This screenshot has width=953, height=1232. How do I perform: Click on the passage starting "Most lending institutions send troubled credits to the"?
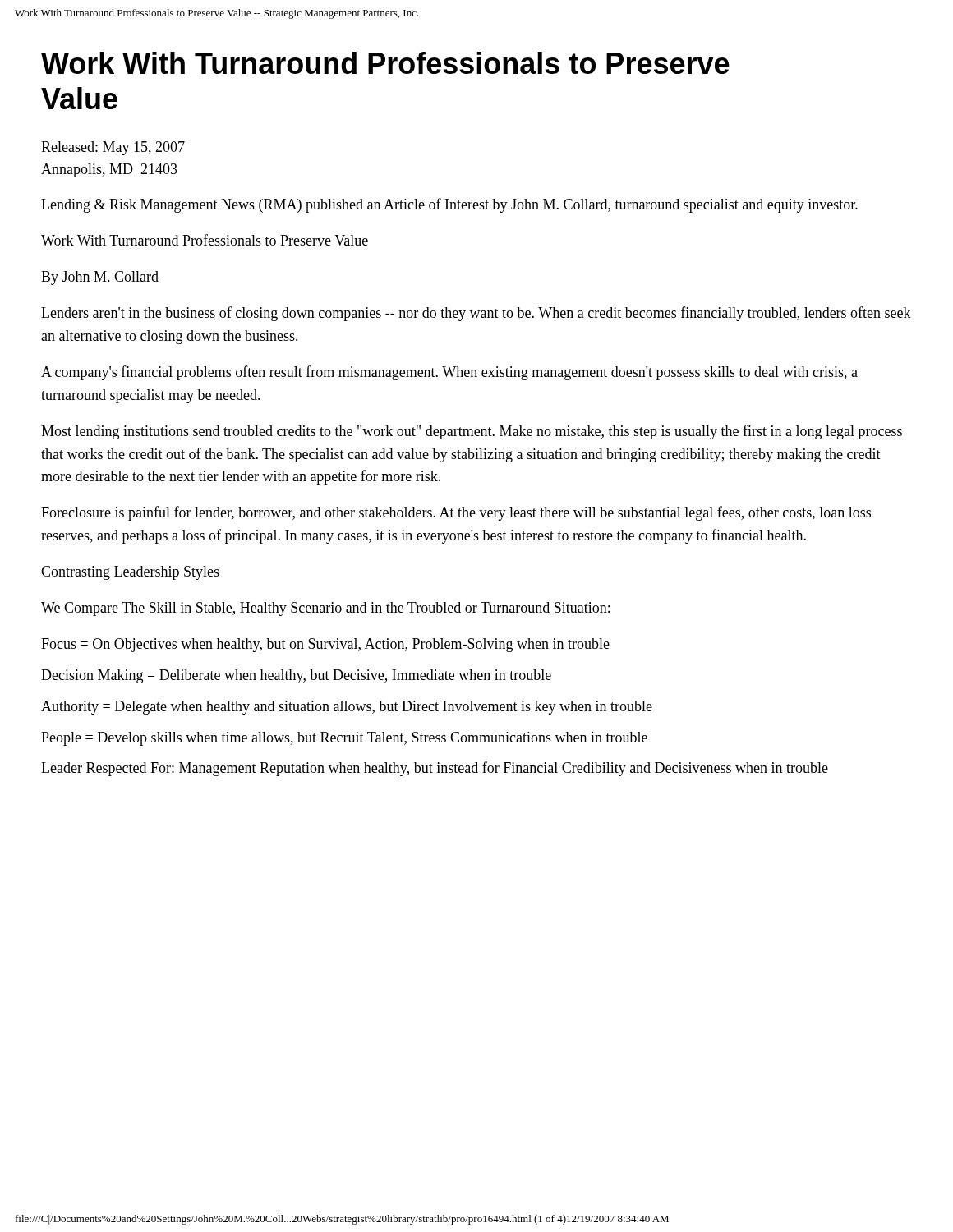[472, 454]
